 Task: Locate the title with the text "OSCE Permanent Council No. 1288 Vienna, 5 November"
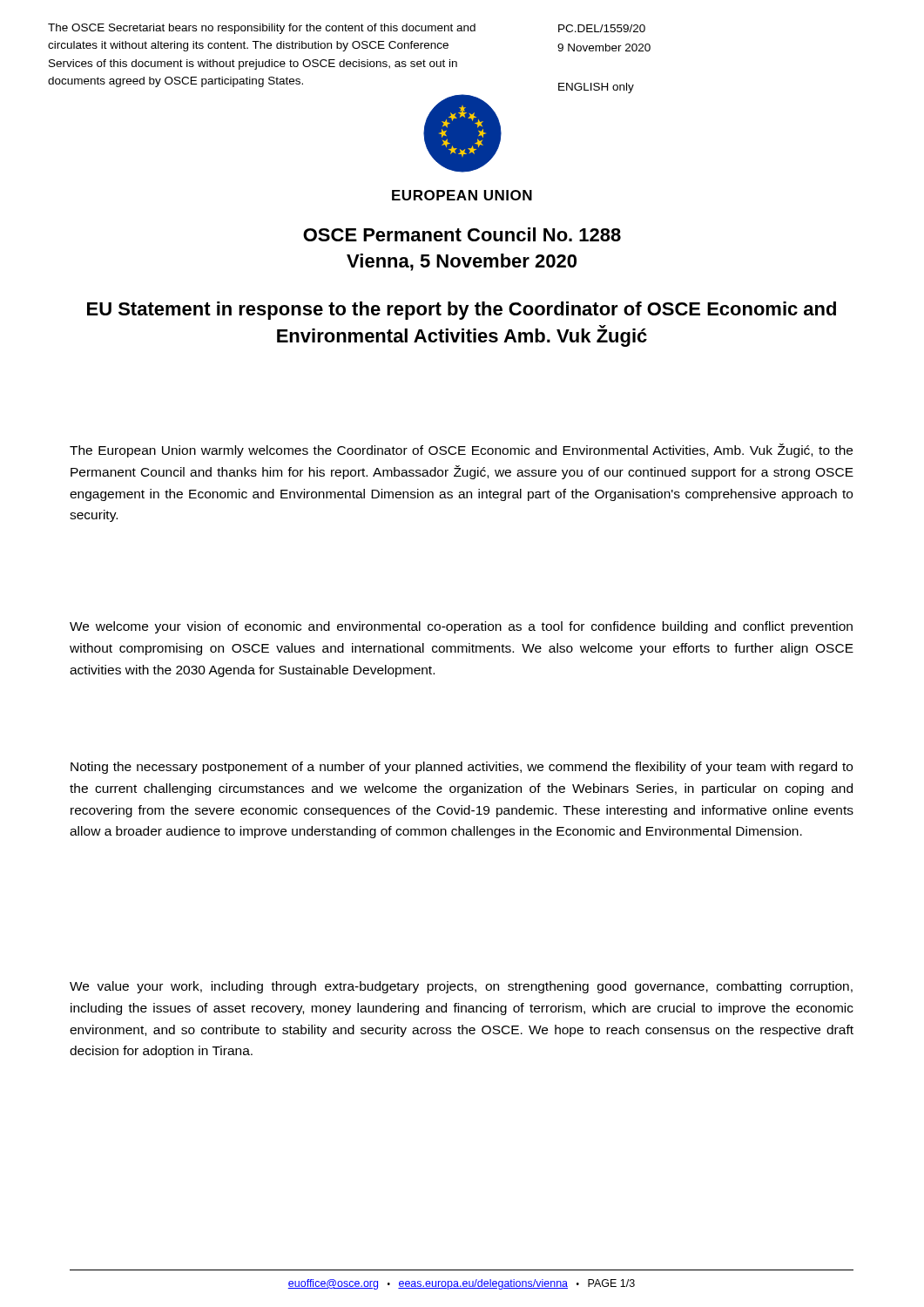pos(462,248)
